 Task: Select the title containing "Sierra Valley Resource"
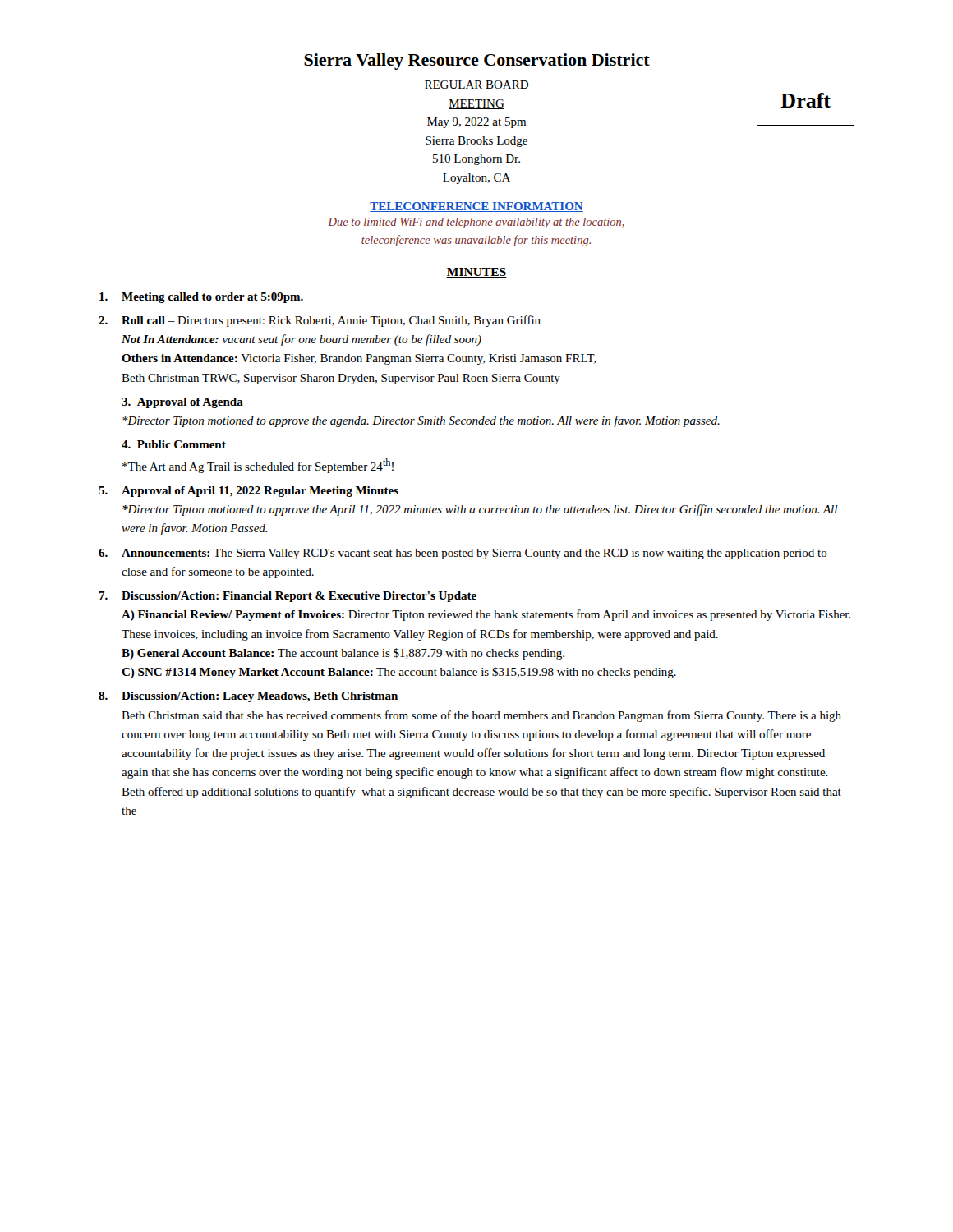pyautogui.click(x=476, y=60)
